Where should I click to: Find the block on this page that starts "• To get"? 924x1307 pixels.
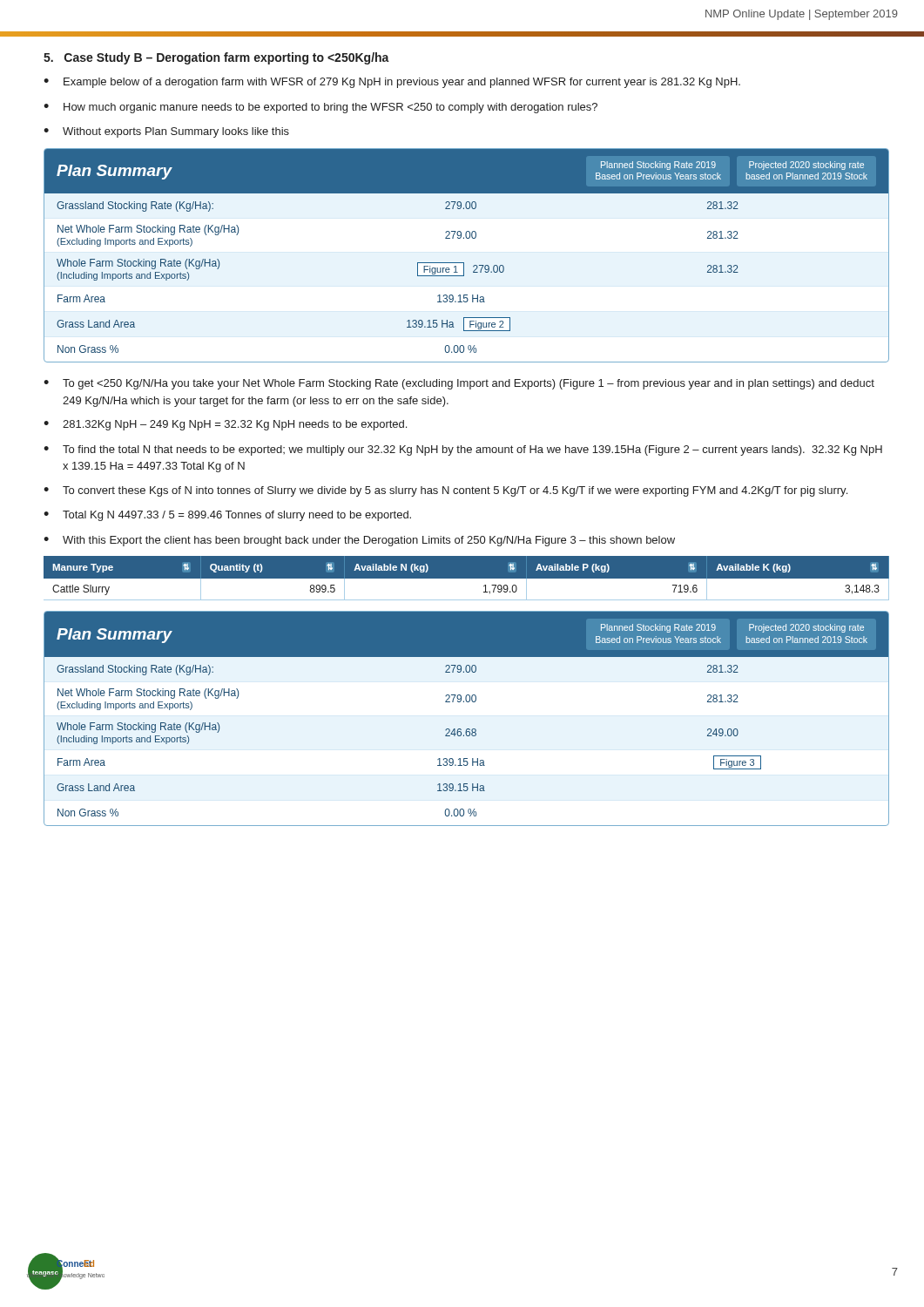click(466, 392)
